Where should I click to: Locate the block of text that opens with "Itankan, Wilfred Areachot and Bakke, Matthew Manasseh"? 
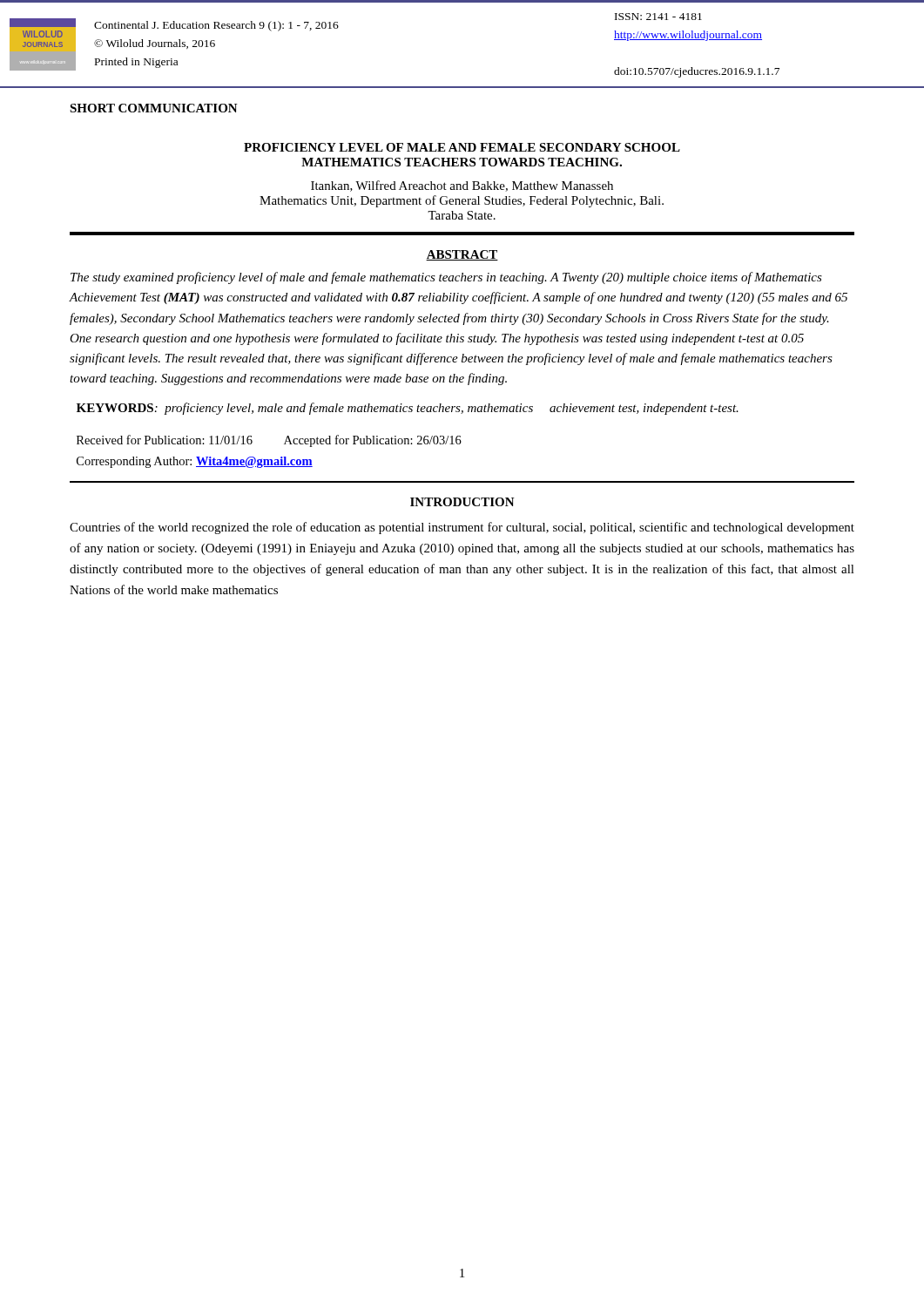coord(462,200)
